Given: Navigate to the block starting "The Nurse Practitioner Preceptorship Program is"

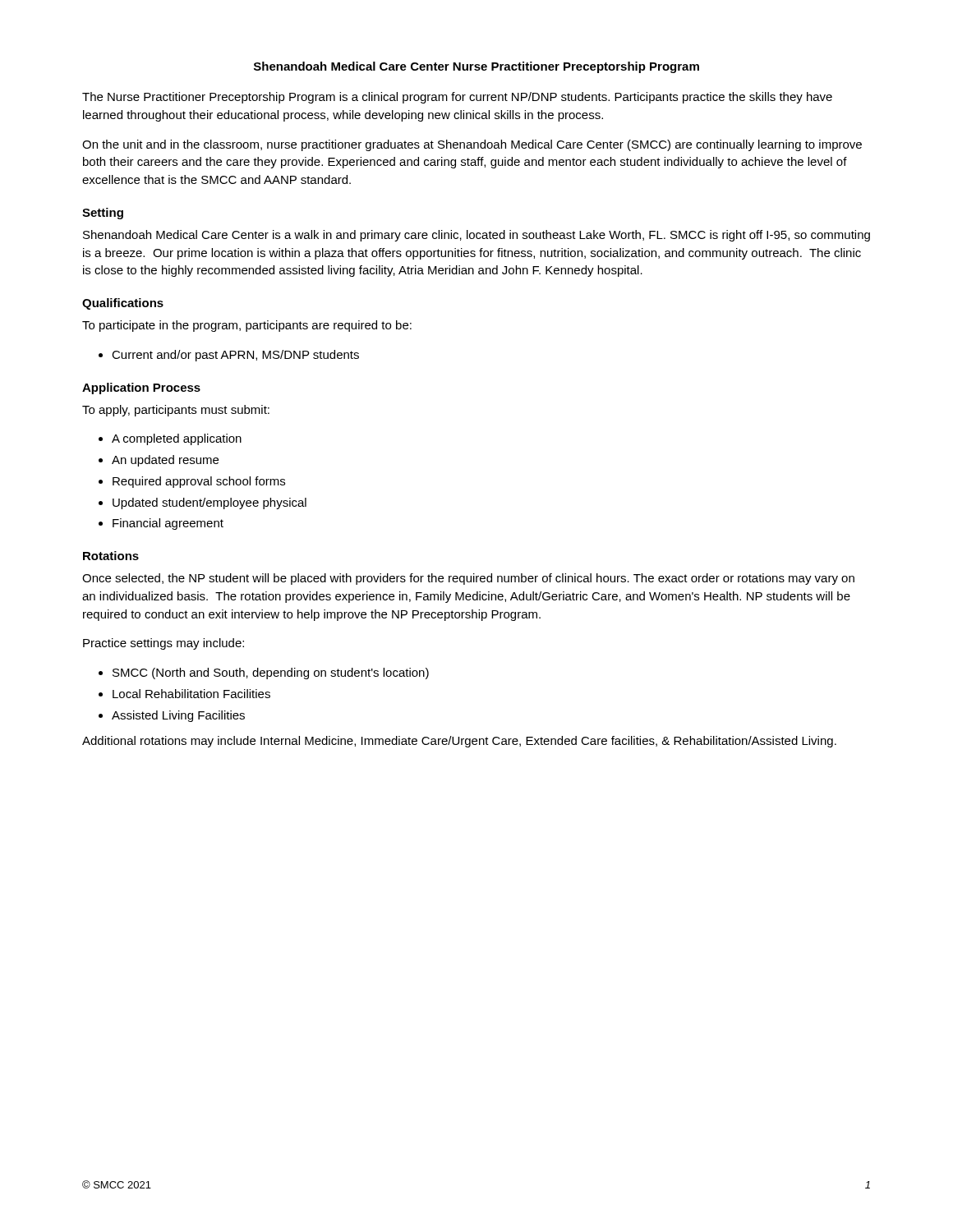Looking at the screenshot, I should [457, 105].
